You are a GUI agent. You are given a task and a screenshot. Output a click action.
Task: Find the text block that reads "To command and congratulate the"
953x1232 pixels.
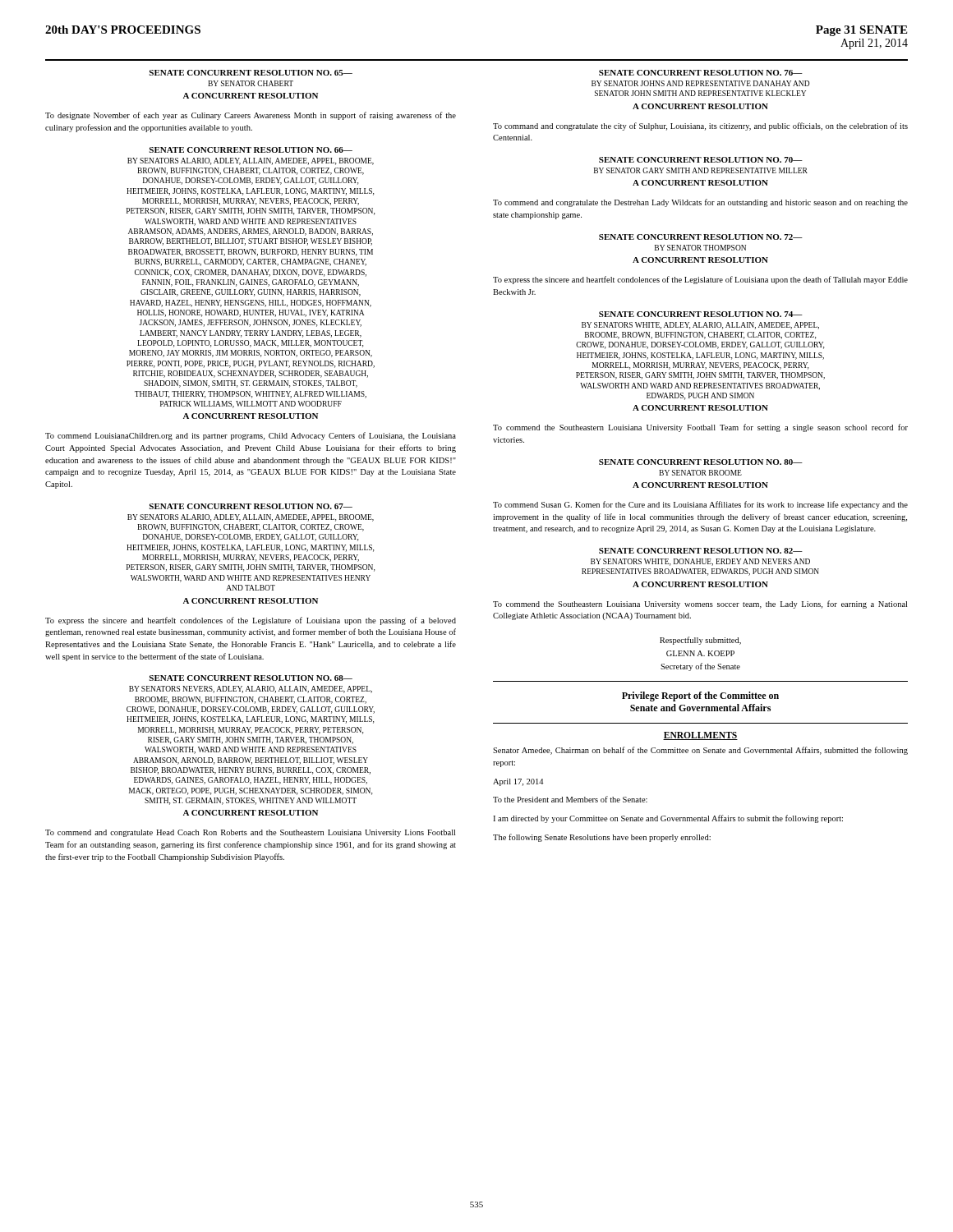coord(700,133)
